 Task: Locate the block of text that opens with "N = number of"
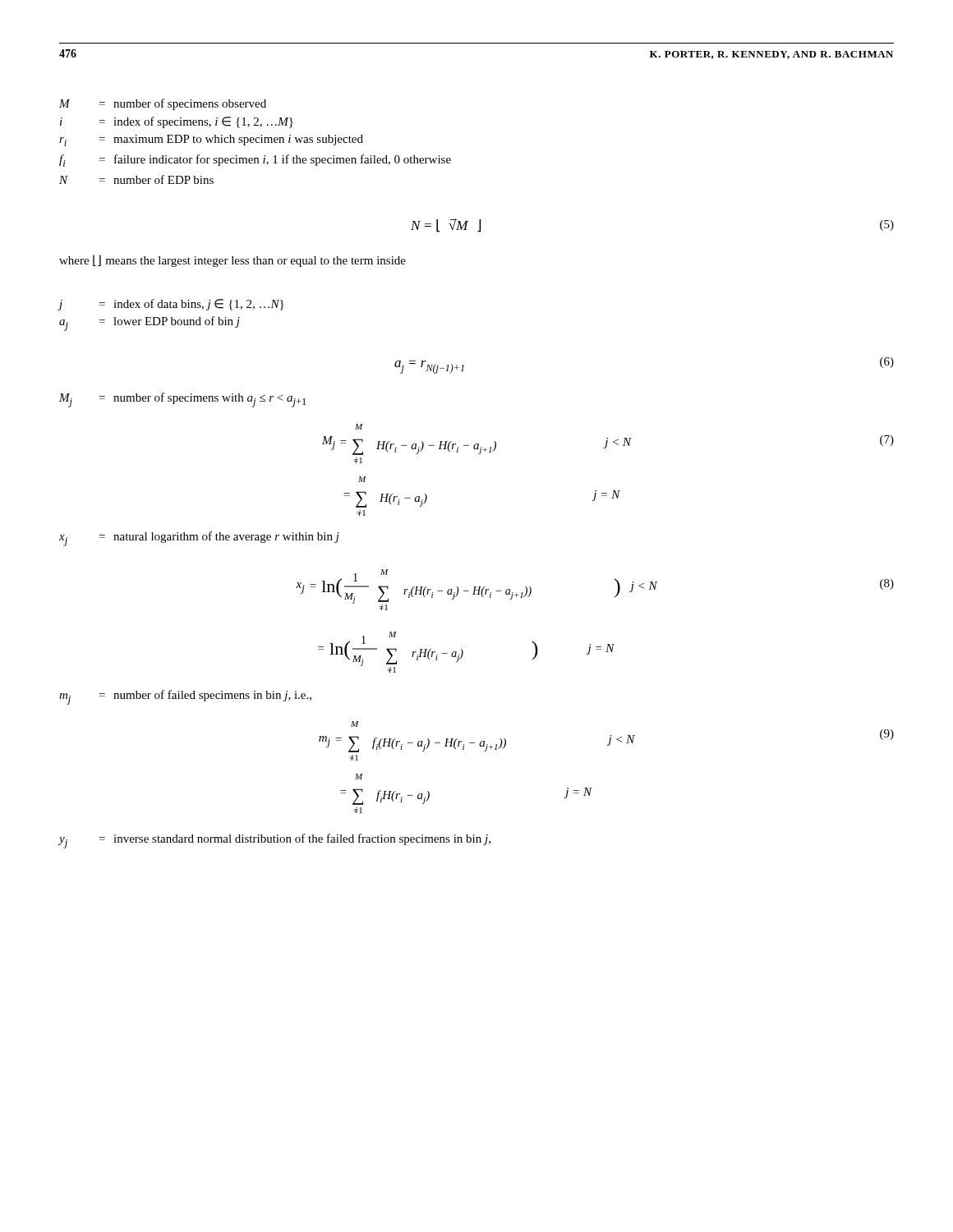tap(136, 179)
